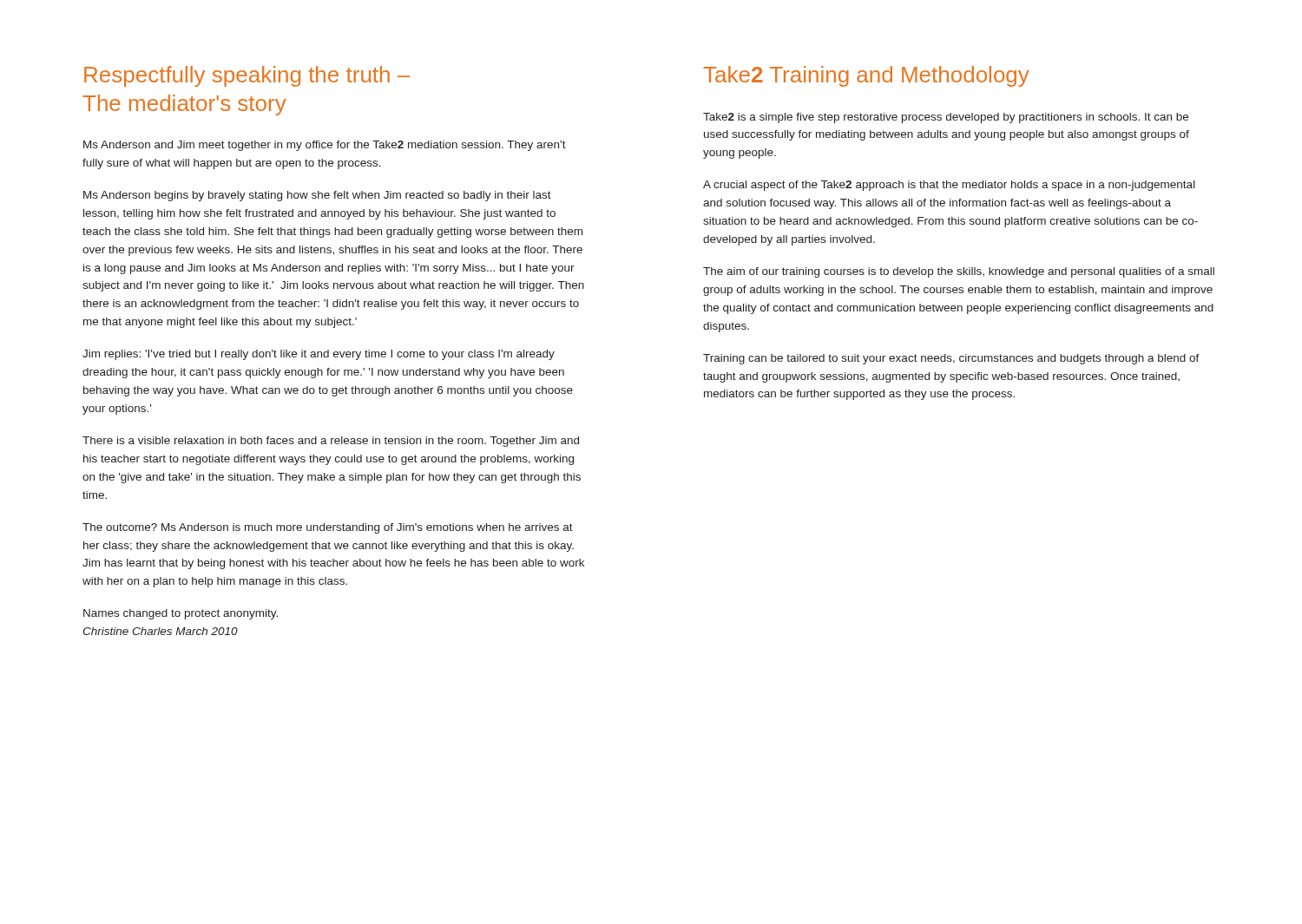
Task: Click the passage that begins "There is a visible"
Action: (334, 468)
